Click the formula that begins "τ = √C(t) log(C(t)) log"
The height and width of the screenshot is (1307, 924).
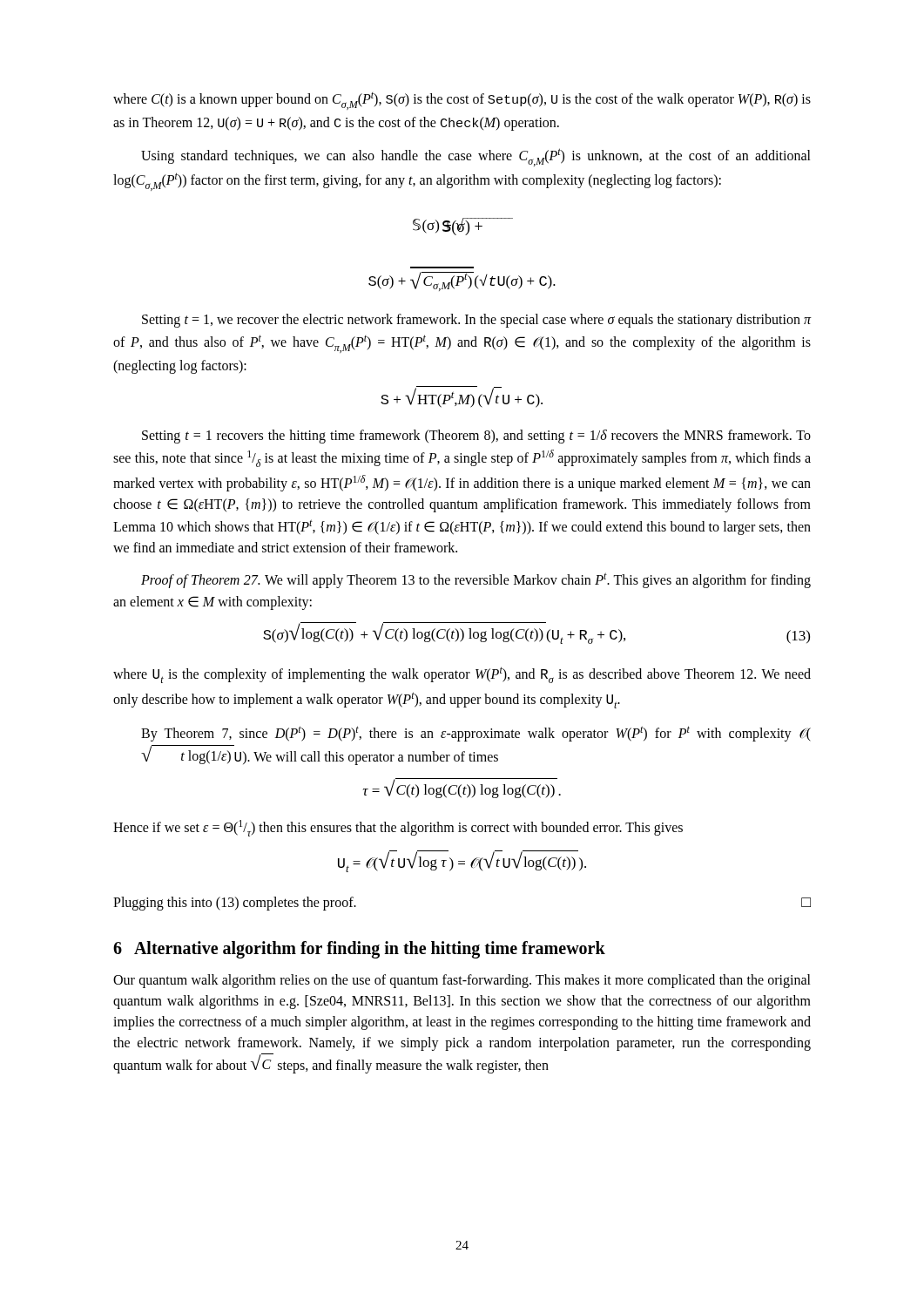462,790
